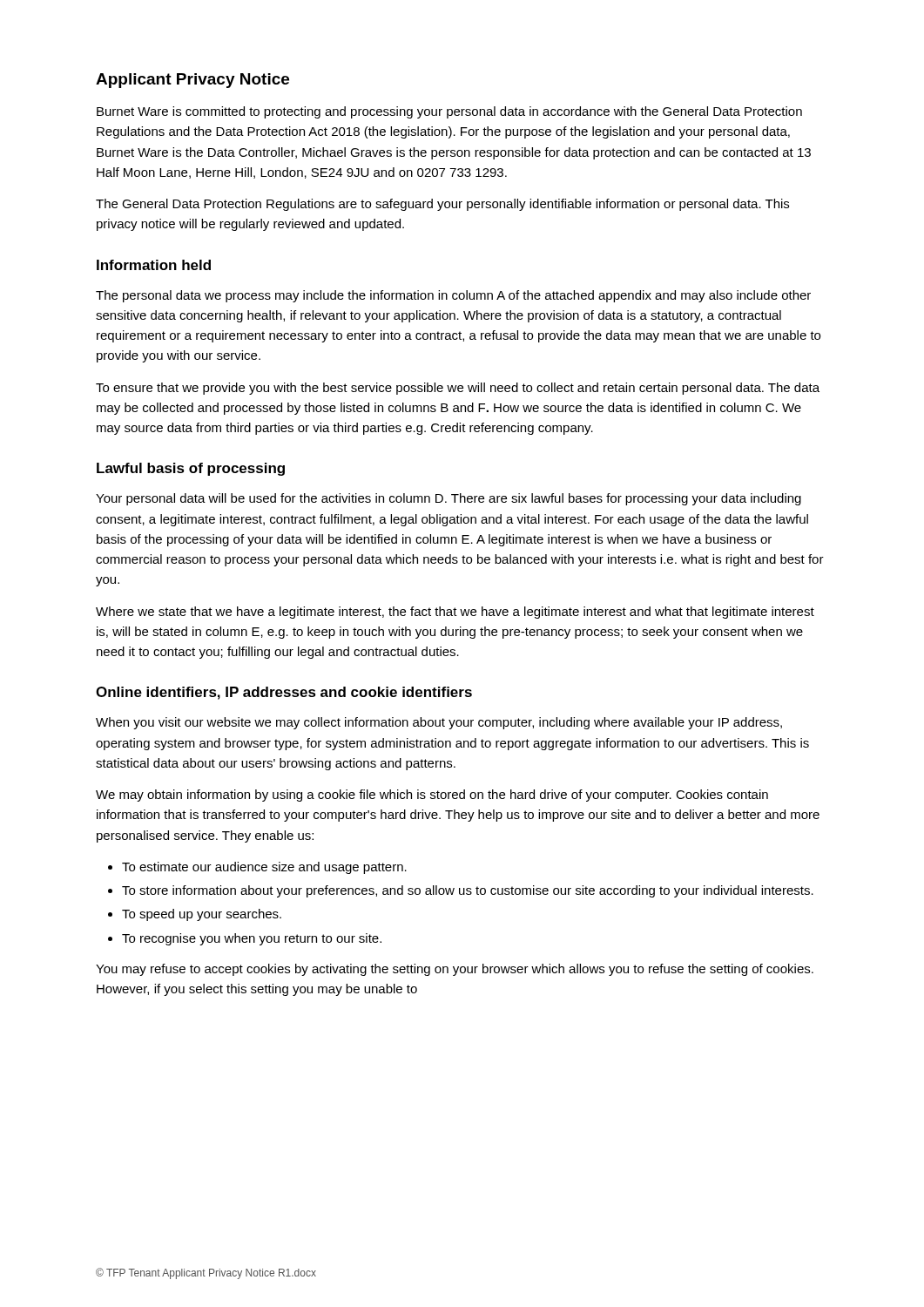Screen dimensions: 1307x924
Task: Find the text block containing "When you visit our website"
Action: [x=453, y=742]
